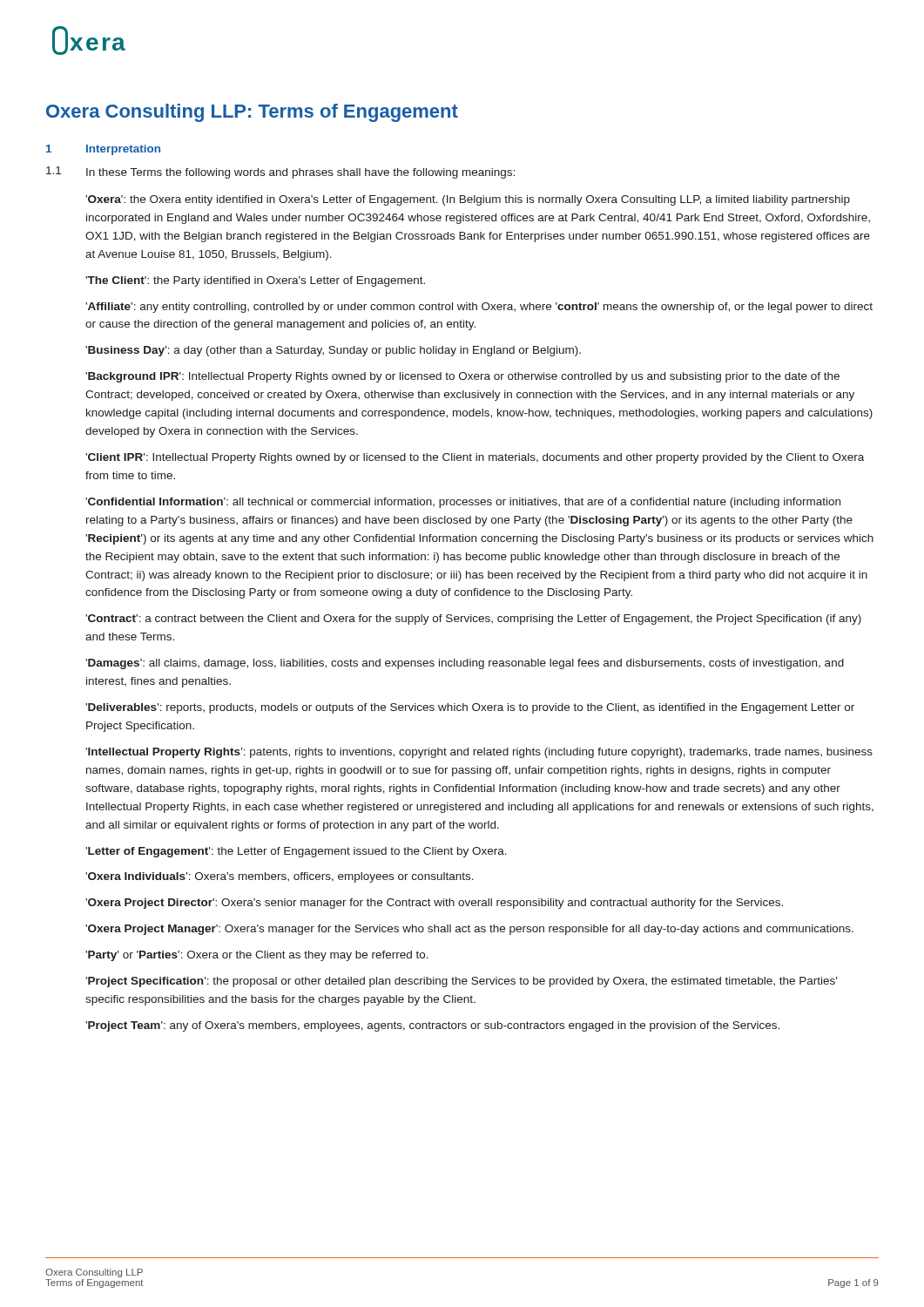The image size is (924, 1307).
Task: Navigate to the passage starting "'Oxera Individuals': Oxera's members,"
Action: (x=482, y=877)
